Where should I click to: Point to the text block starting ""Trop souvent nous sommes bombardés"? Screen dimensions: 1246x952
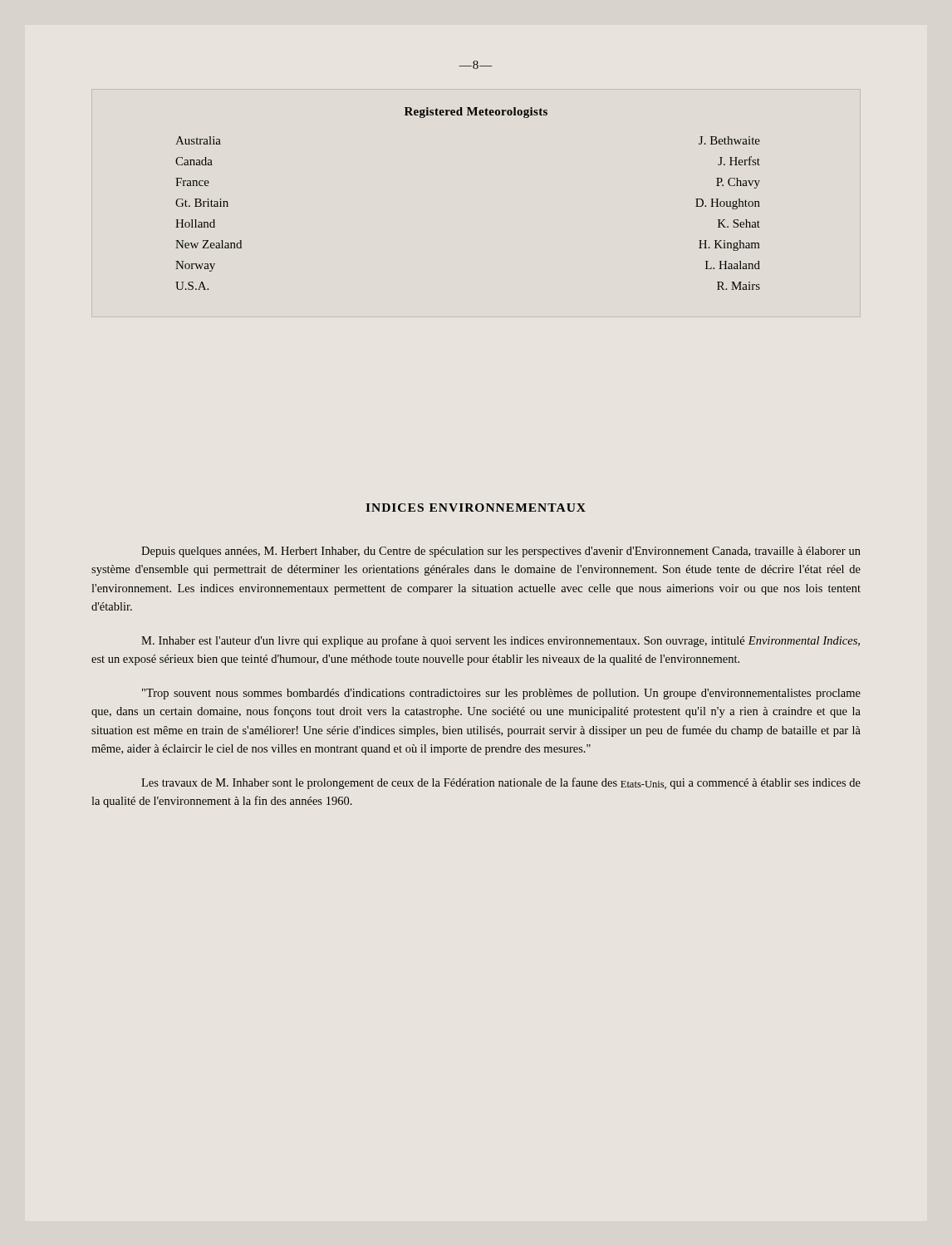point(476,721)
